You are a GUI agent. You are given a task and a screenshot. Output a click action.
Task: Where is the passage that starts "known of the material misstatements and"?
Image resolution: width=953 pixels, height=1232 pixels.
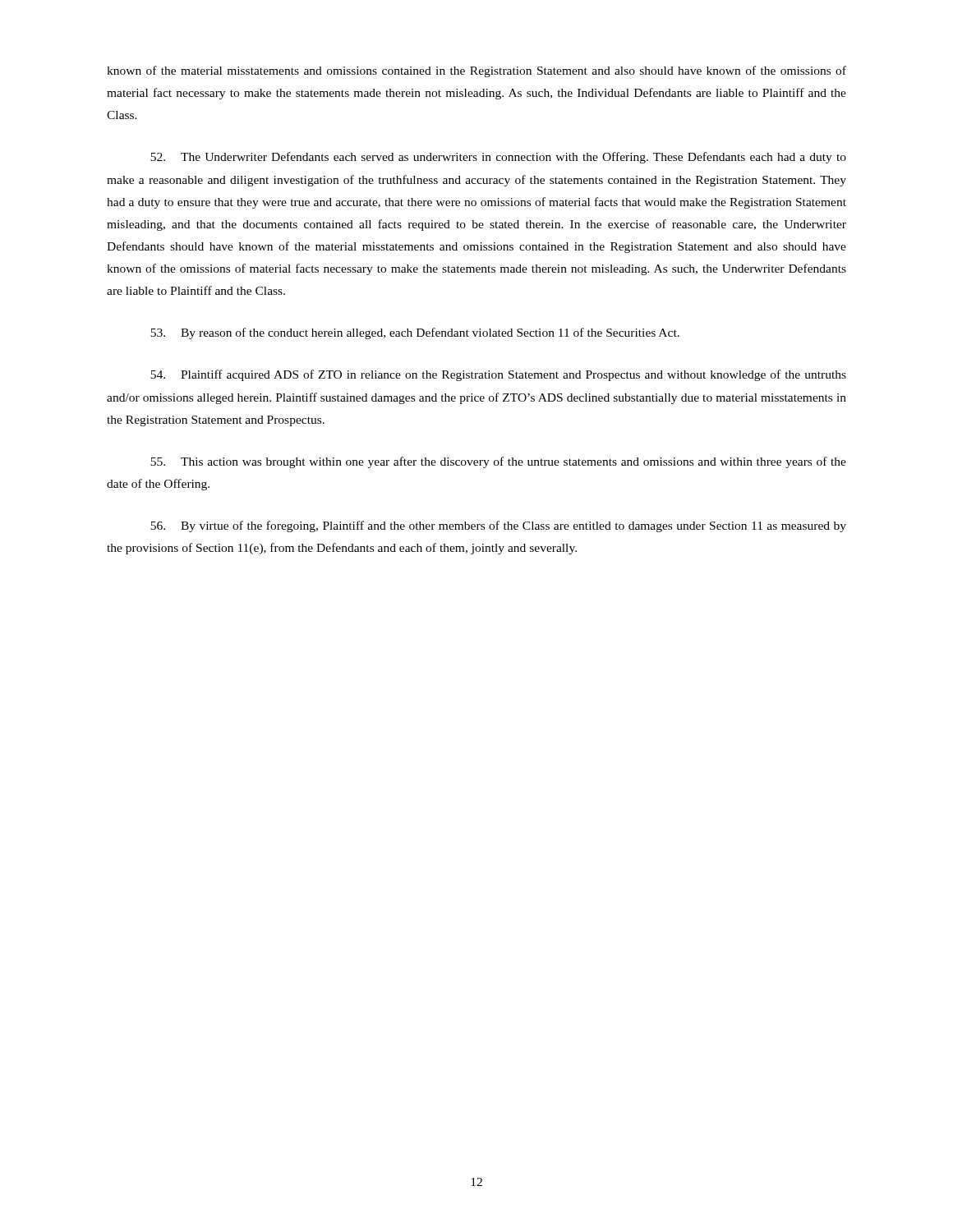coord(476,92)
